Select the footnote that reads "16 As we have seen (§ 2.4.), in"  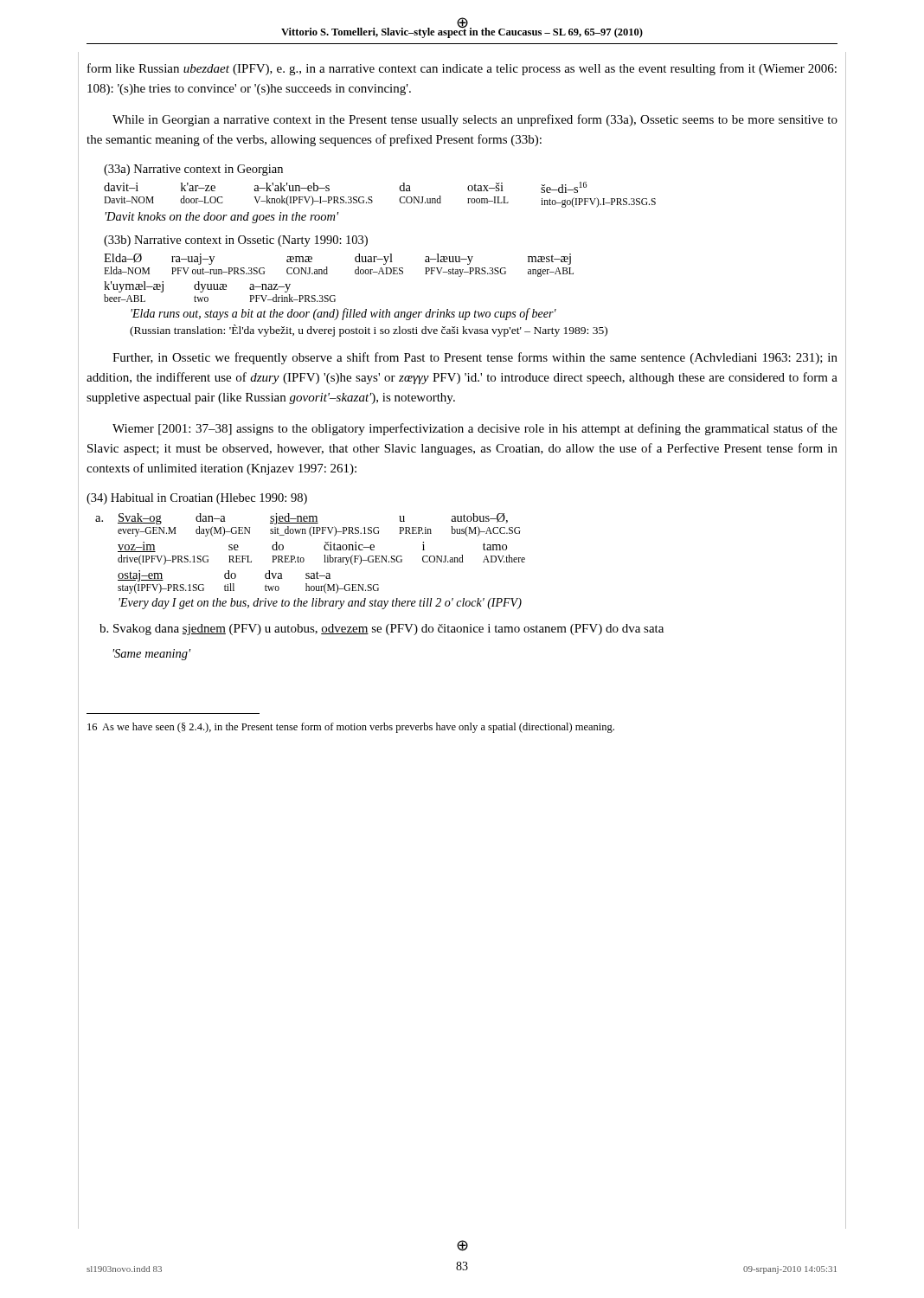tap(351, 727)
